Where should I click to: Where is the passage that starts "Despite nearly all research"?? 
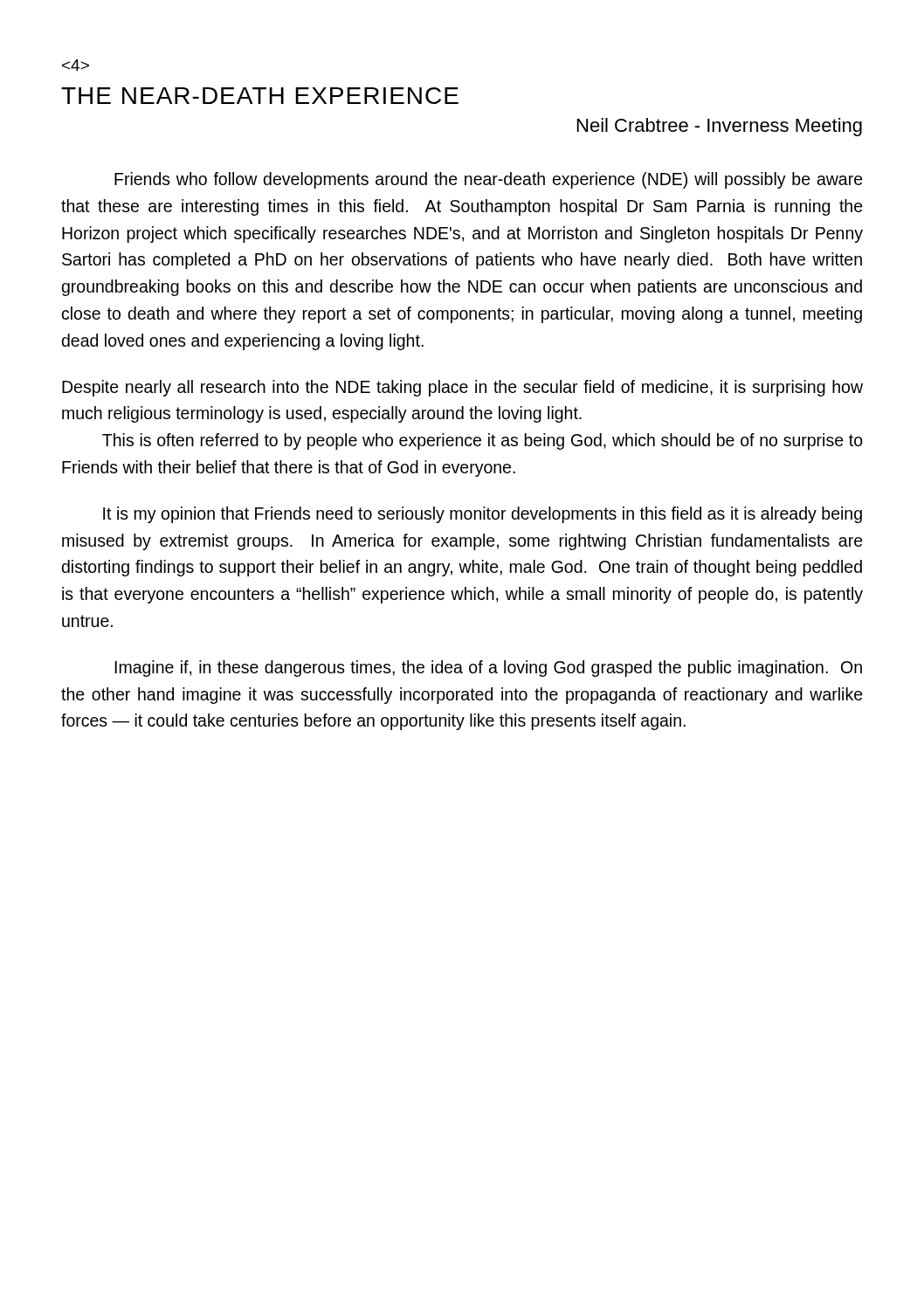(x=462, y=429)
